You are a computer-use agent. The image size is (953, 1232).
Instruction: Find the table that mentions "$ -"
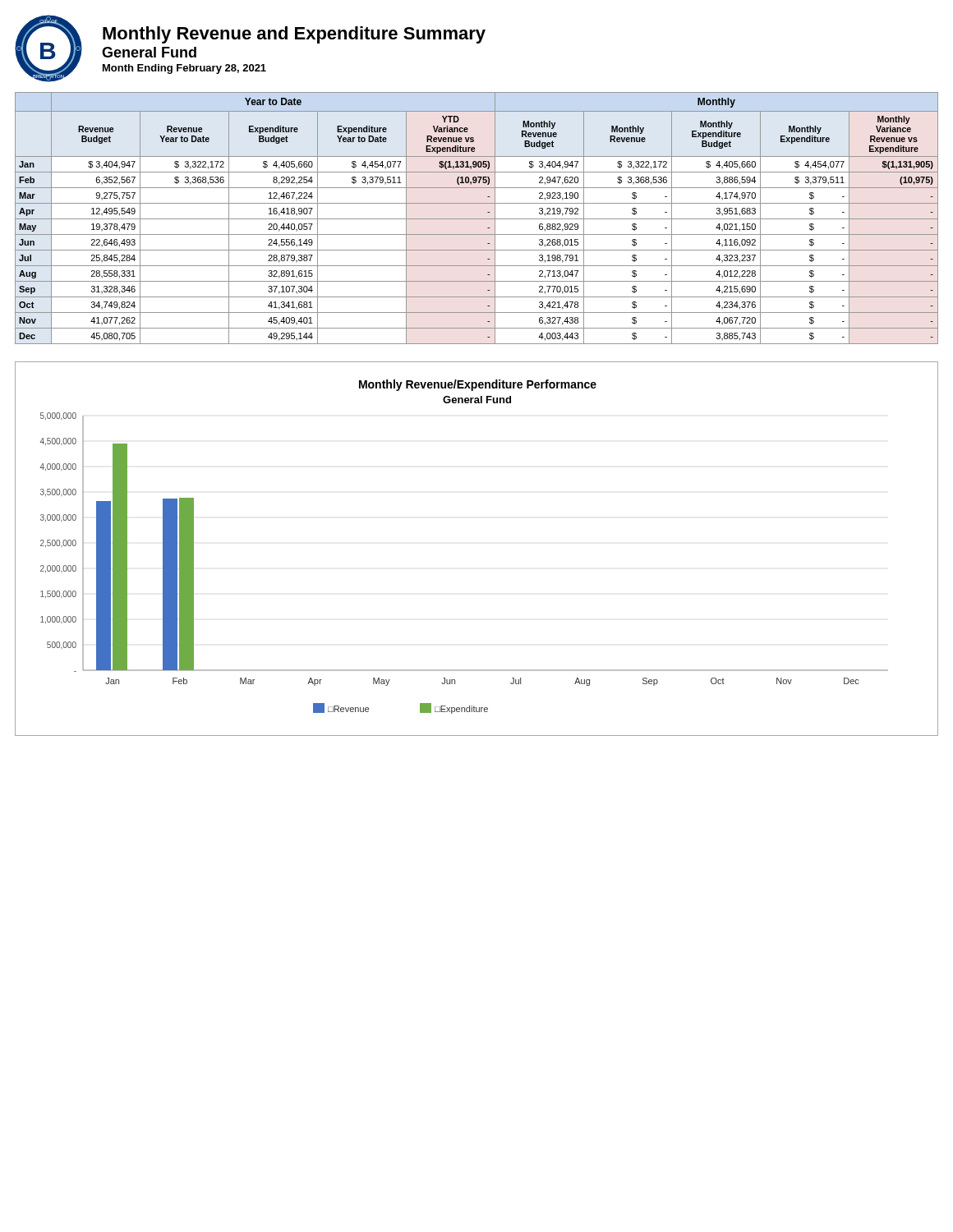[x=476, y=218]
